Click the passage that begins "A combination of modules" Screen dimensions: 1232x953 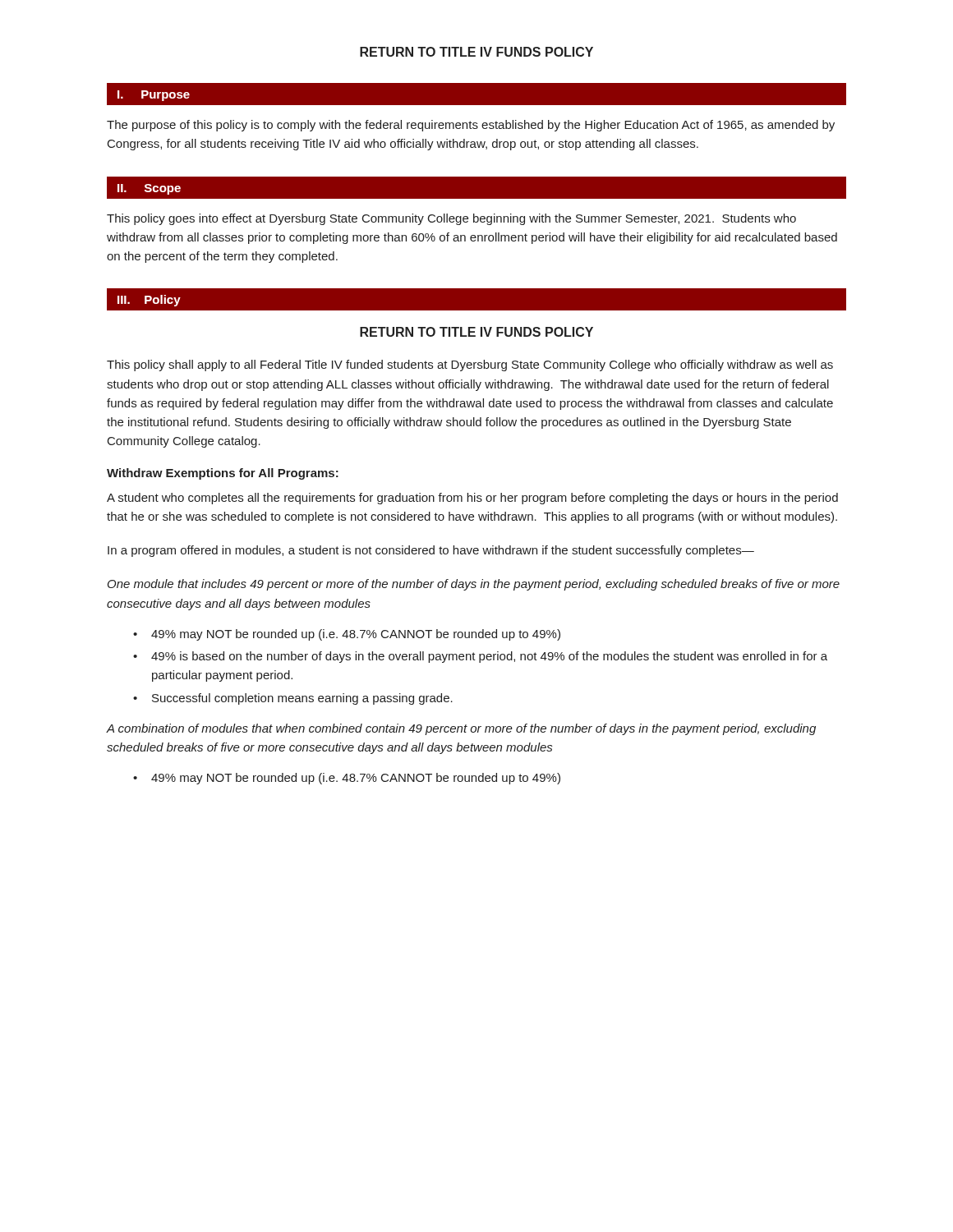[461, 737]
